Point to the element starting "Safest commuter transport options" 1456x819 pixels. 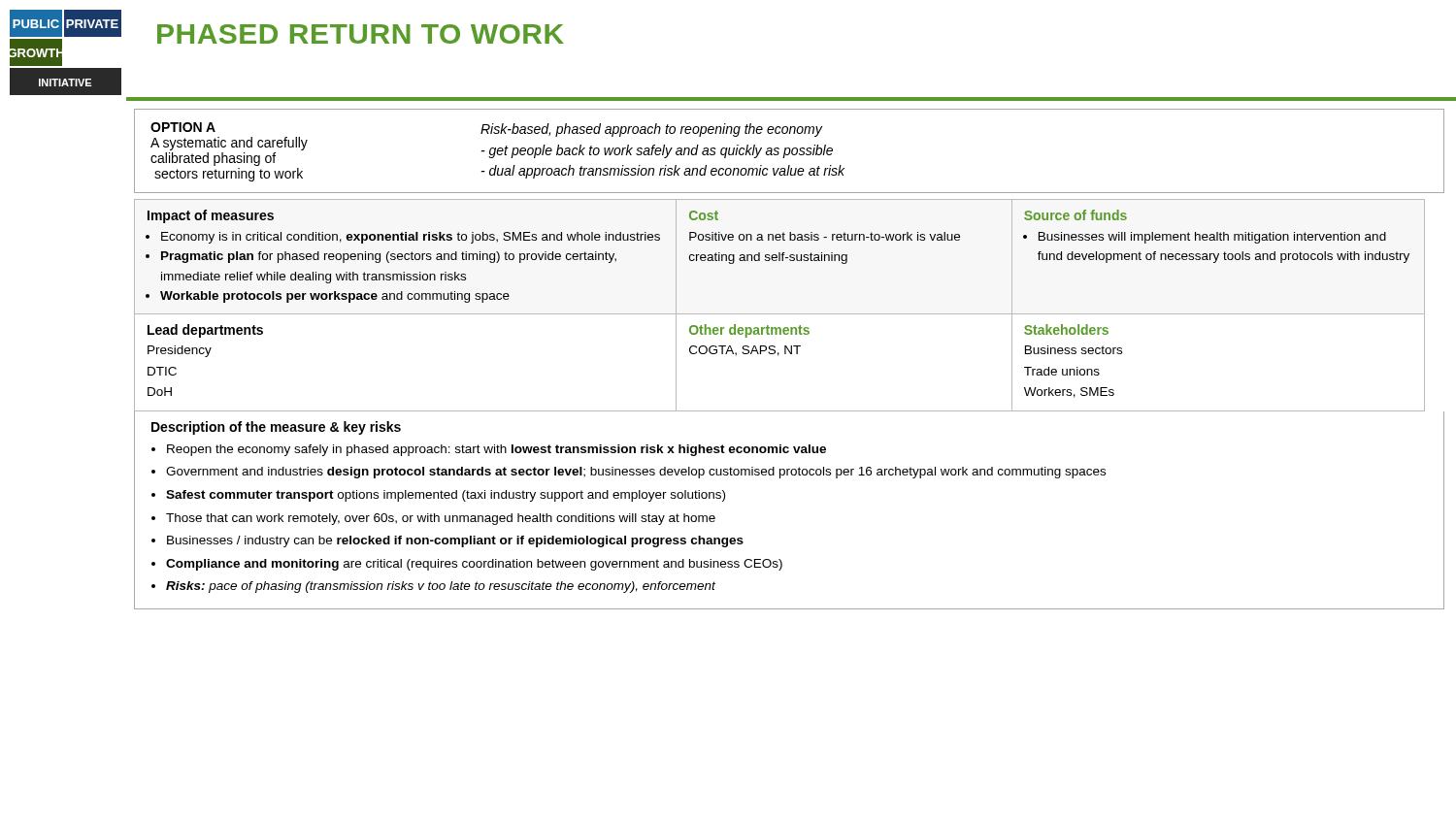point(446,494)
